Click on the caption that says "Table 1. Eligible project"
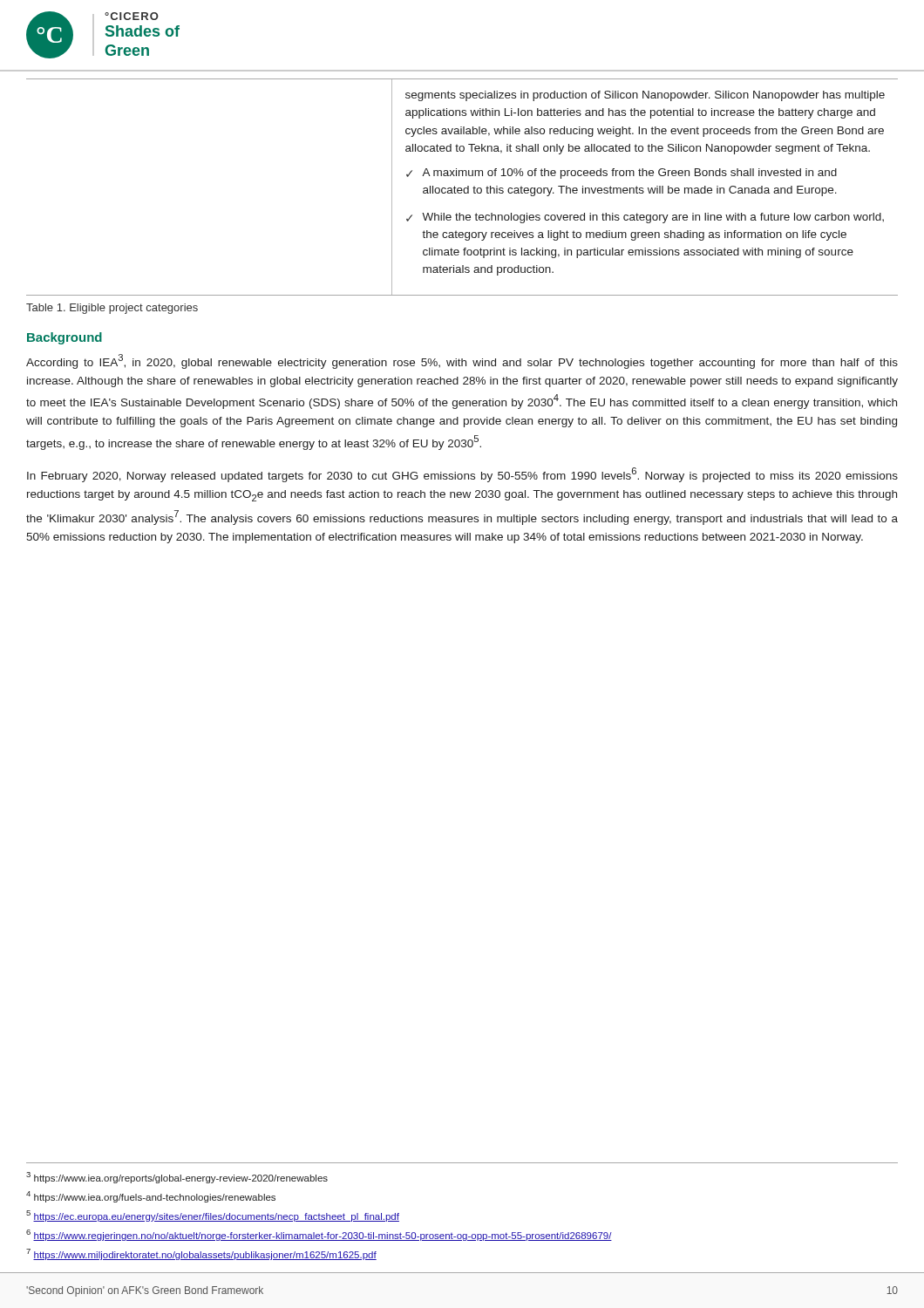Image resolution: width=924 pixels, height=1308 pixels. point(112,307)
